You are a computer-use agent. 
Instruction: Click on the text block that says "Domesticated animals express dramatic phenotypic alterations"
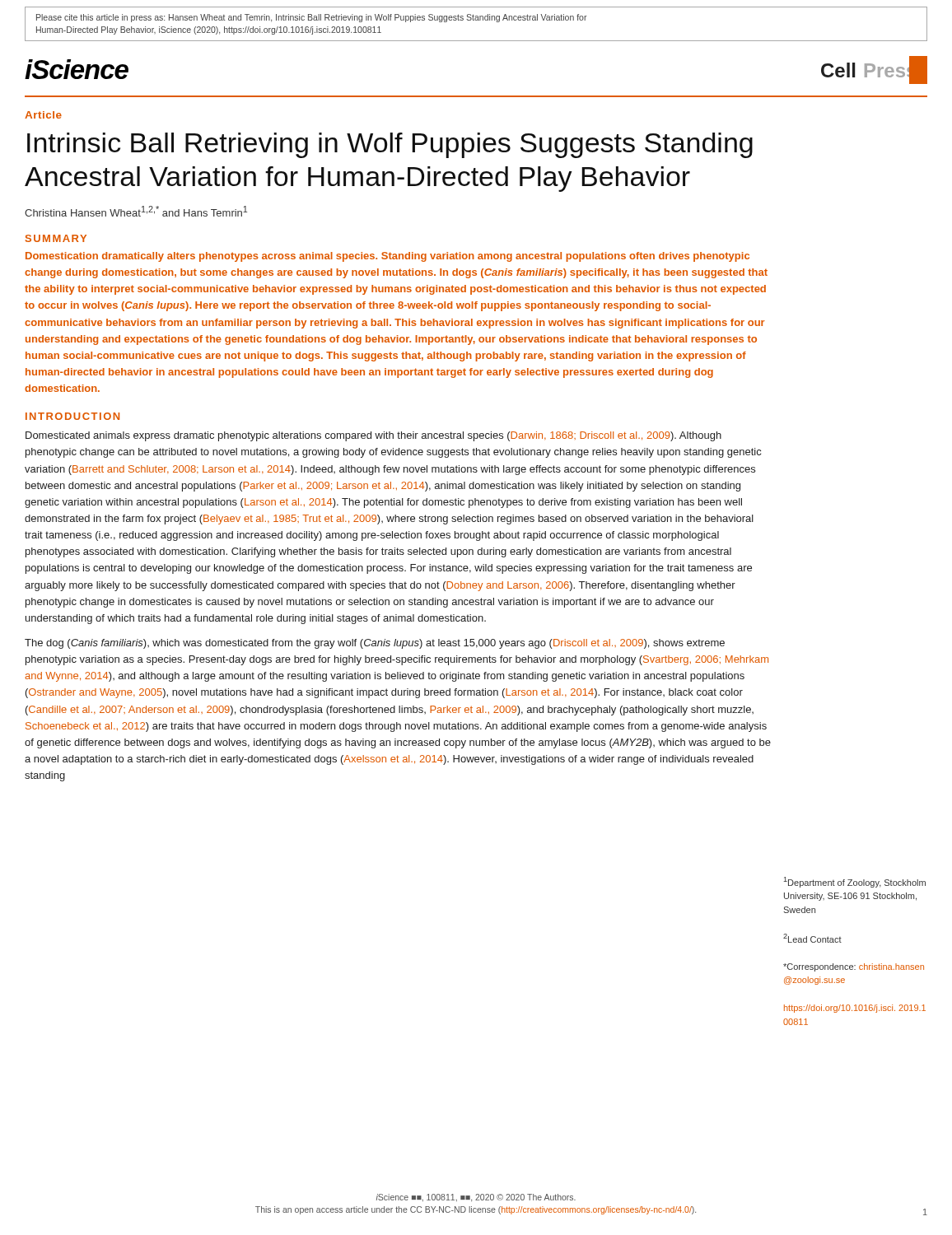393,527
